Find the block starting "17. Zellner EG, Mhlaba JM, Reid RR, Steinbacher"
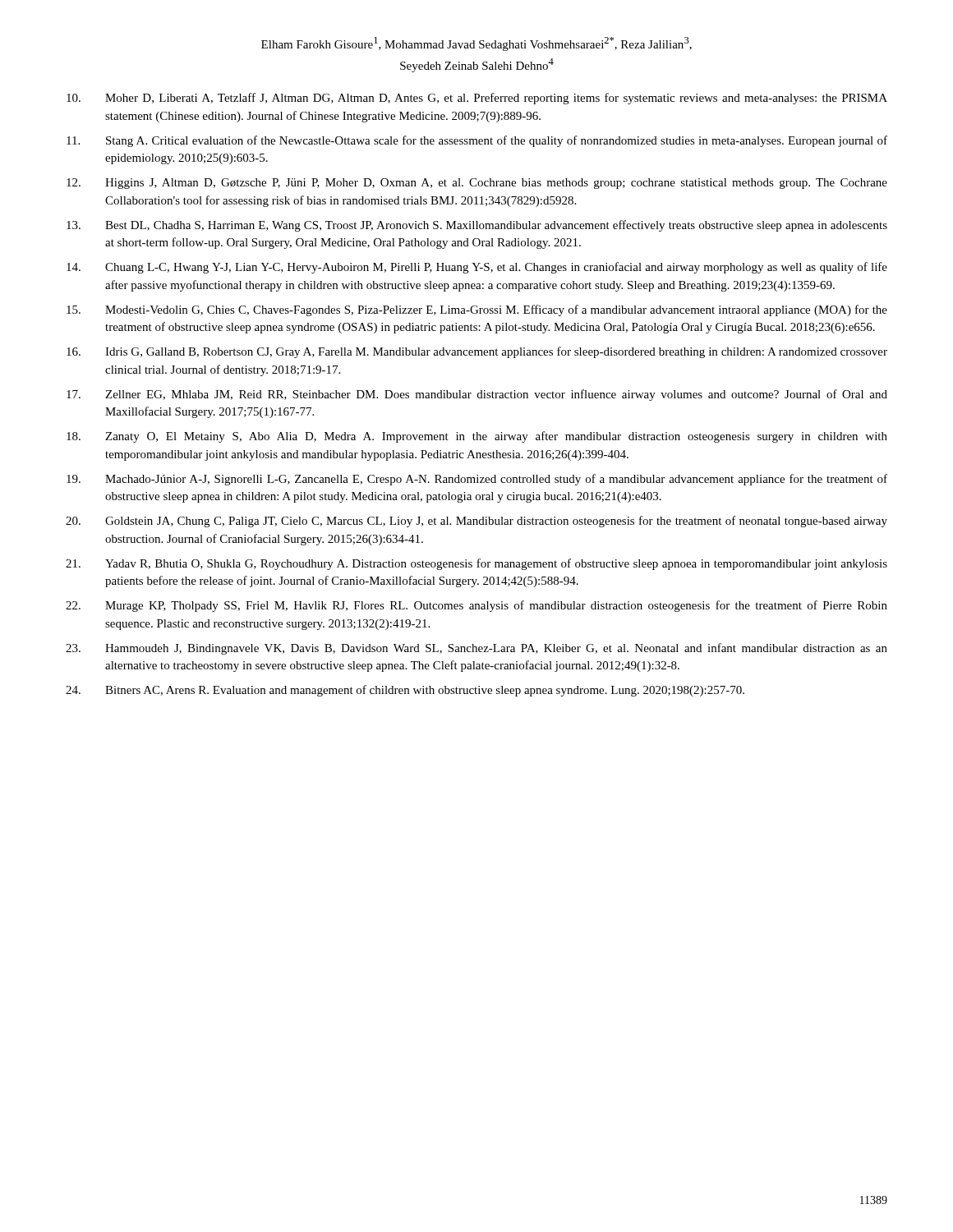 click(476, 403)
